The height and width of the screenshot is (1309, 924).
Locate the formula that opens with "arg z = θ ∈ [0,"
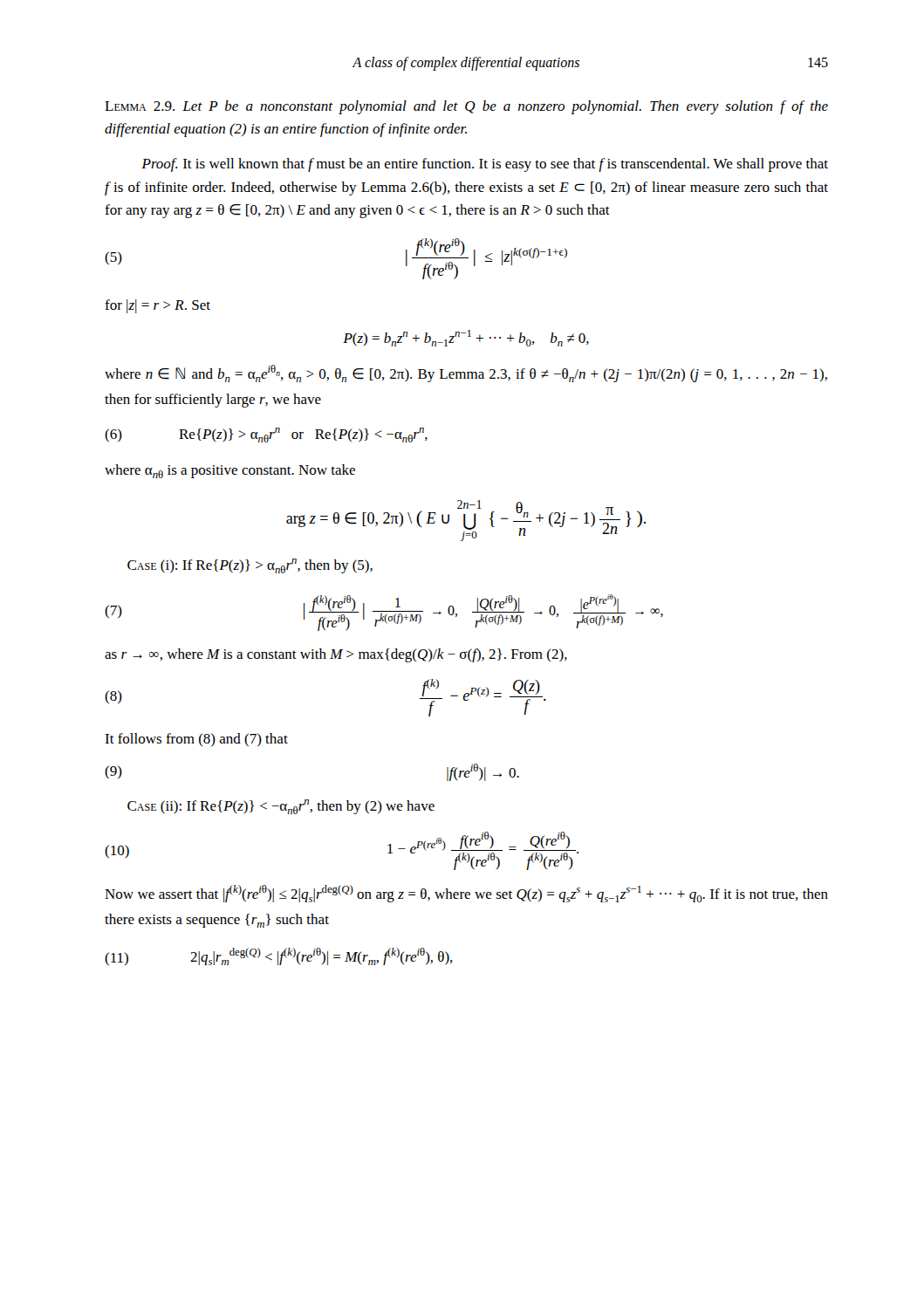(x=466, y=520)
